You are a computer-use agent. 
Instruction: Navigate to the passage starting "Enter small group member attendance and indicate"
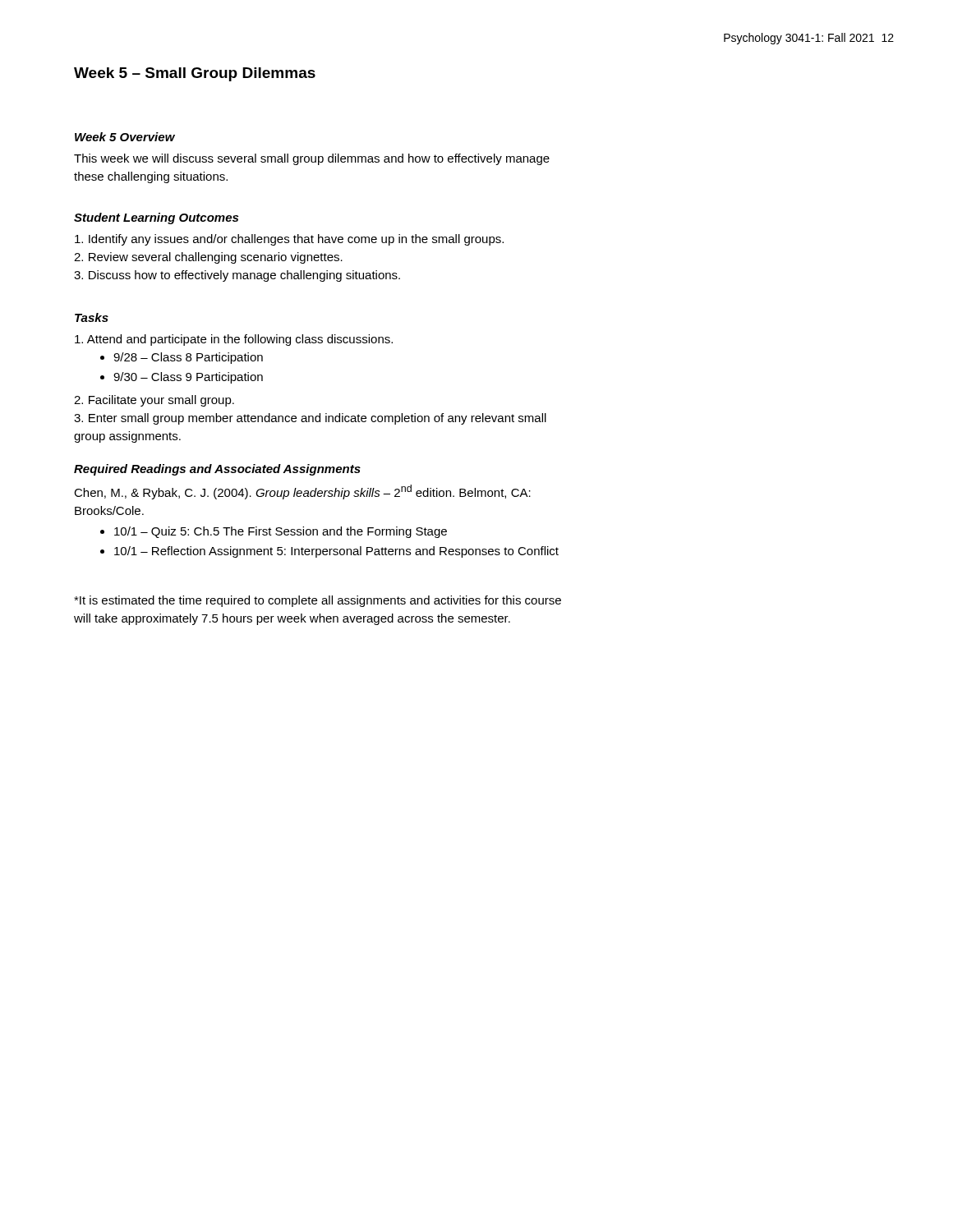[310, 427]
